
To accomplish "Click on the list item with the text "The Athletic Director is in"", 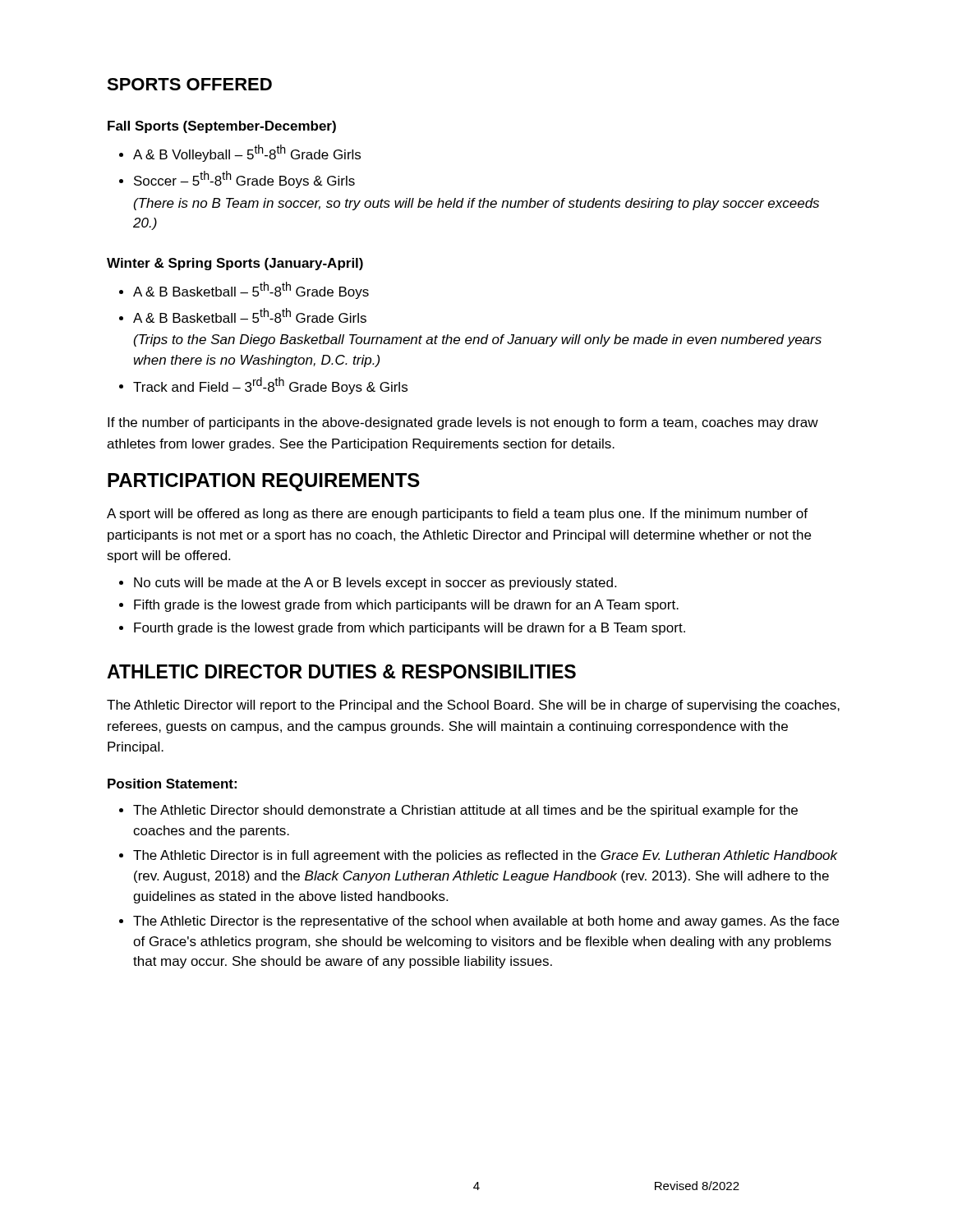I will [x=485, y=876].
